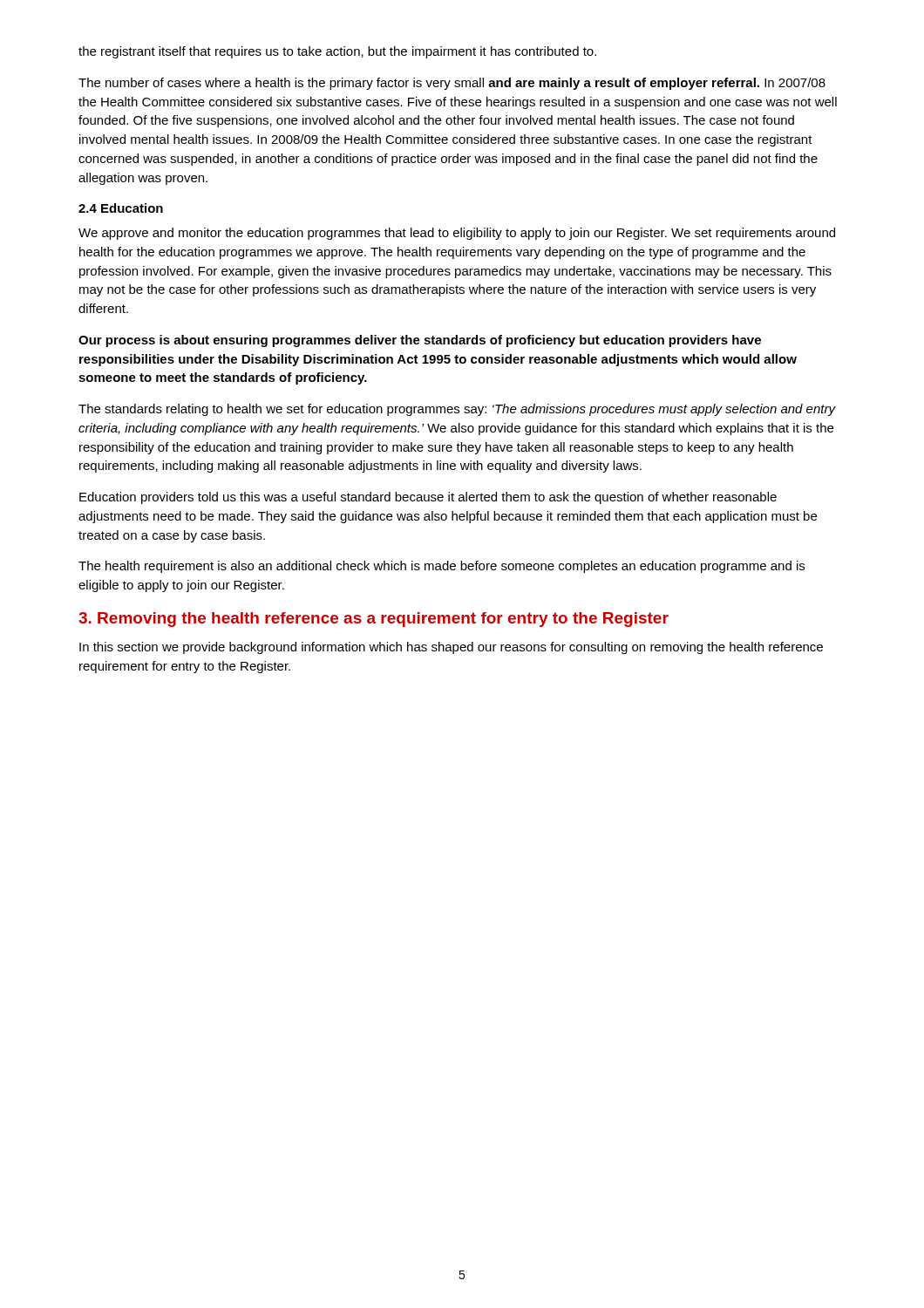Find the title with the text "3. Removing the health reference"
Viewport: 924px width, 1308px height.
[462, 618]
